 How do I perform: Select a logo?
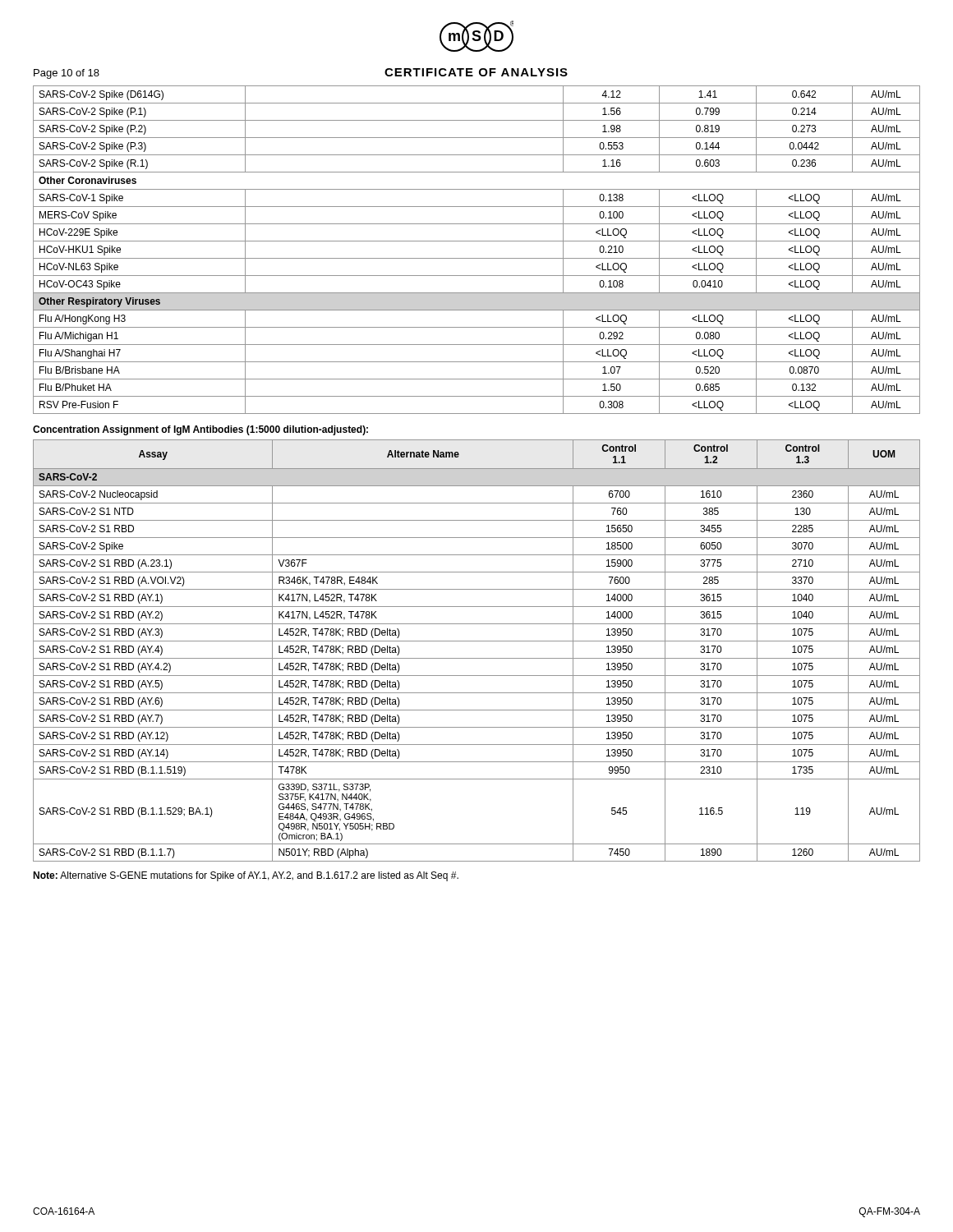(476, 38)
